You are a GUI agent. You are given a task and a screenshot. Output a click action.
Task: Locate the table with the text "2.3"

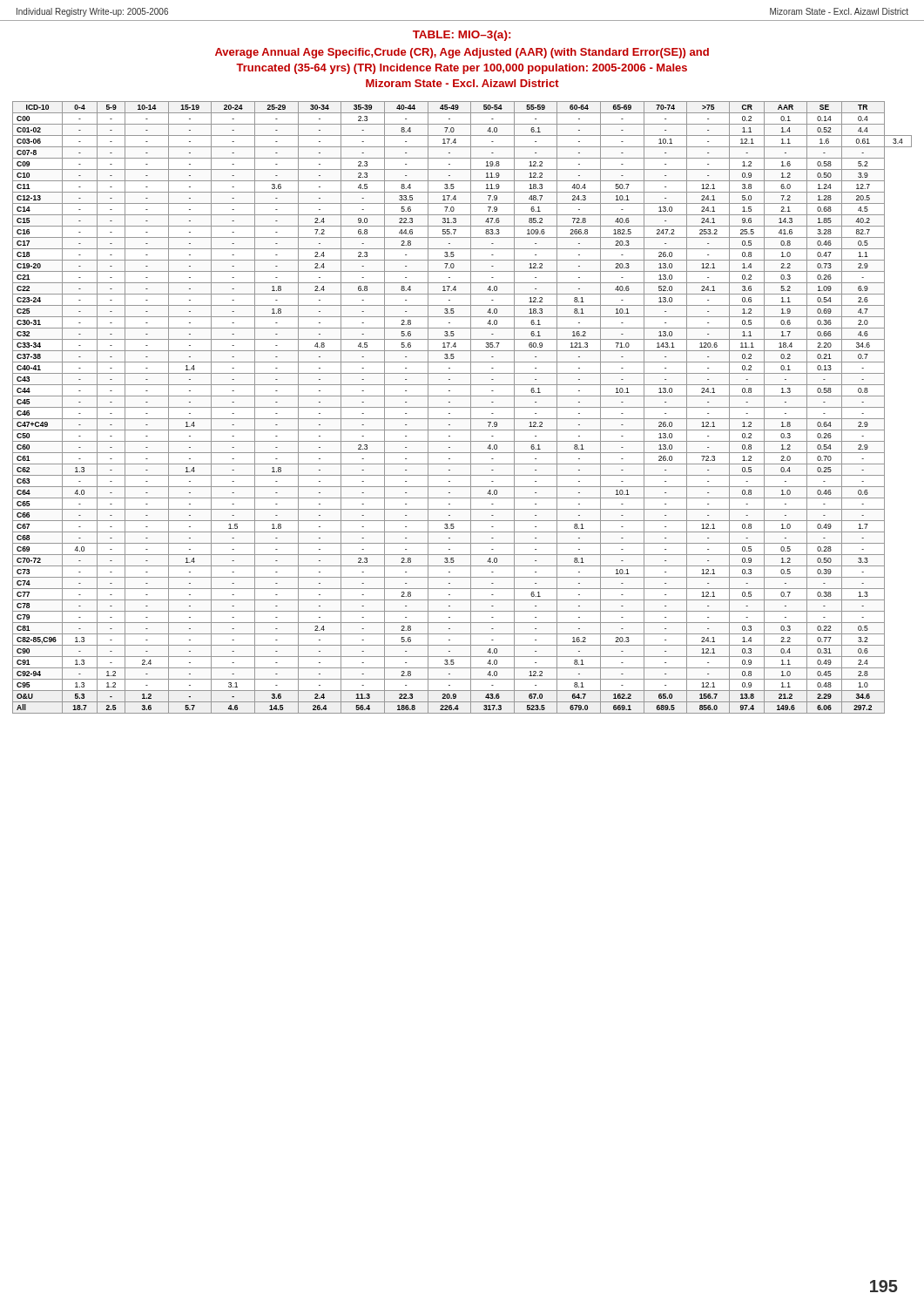[x=462, y=405]
